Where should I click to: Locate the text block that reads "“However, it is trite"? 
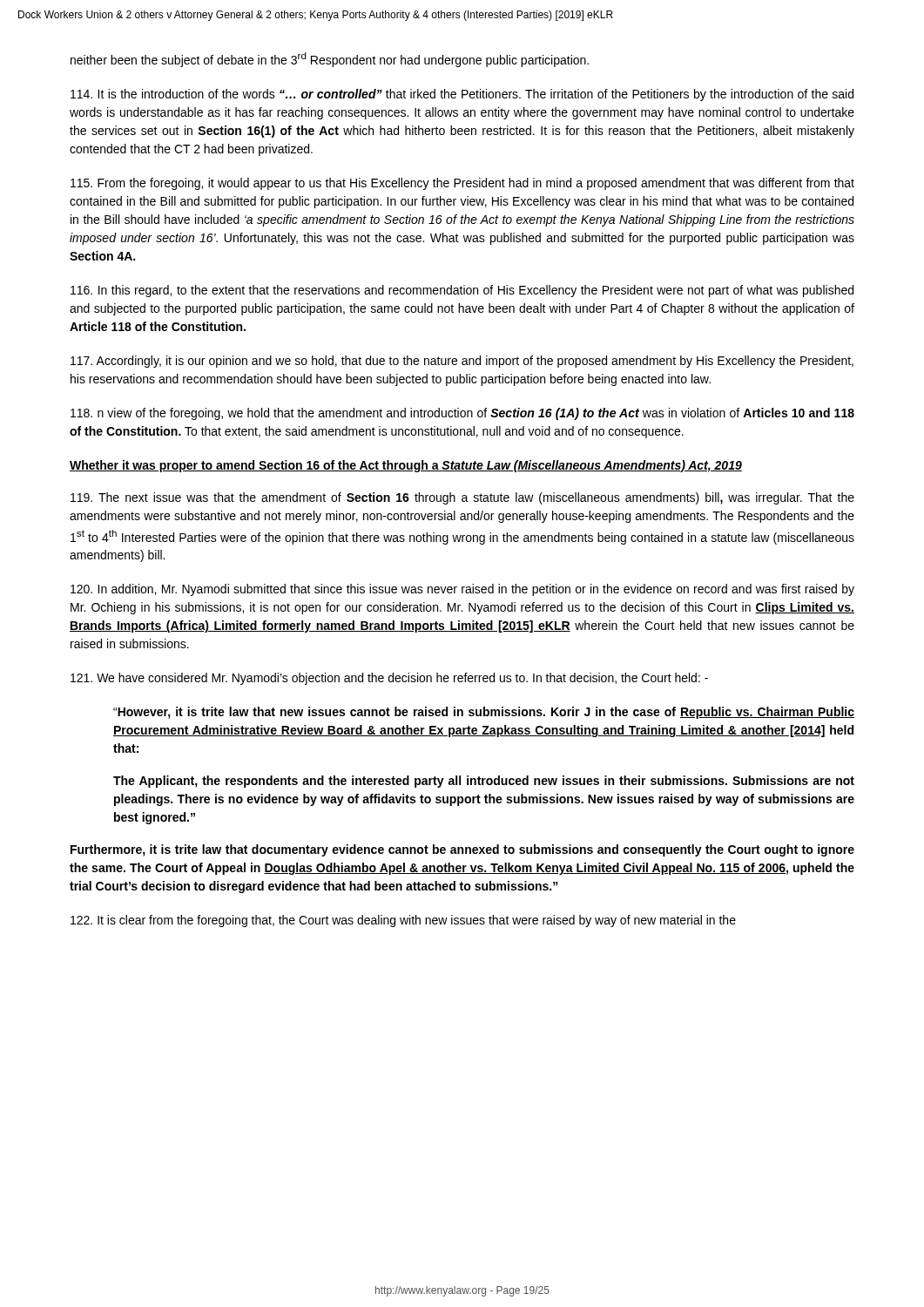[x=484, y=730]
